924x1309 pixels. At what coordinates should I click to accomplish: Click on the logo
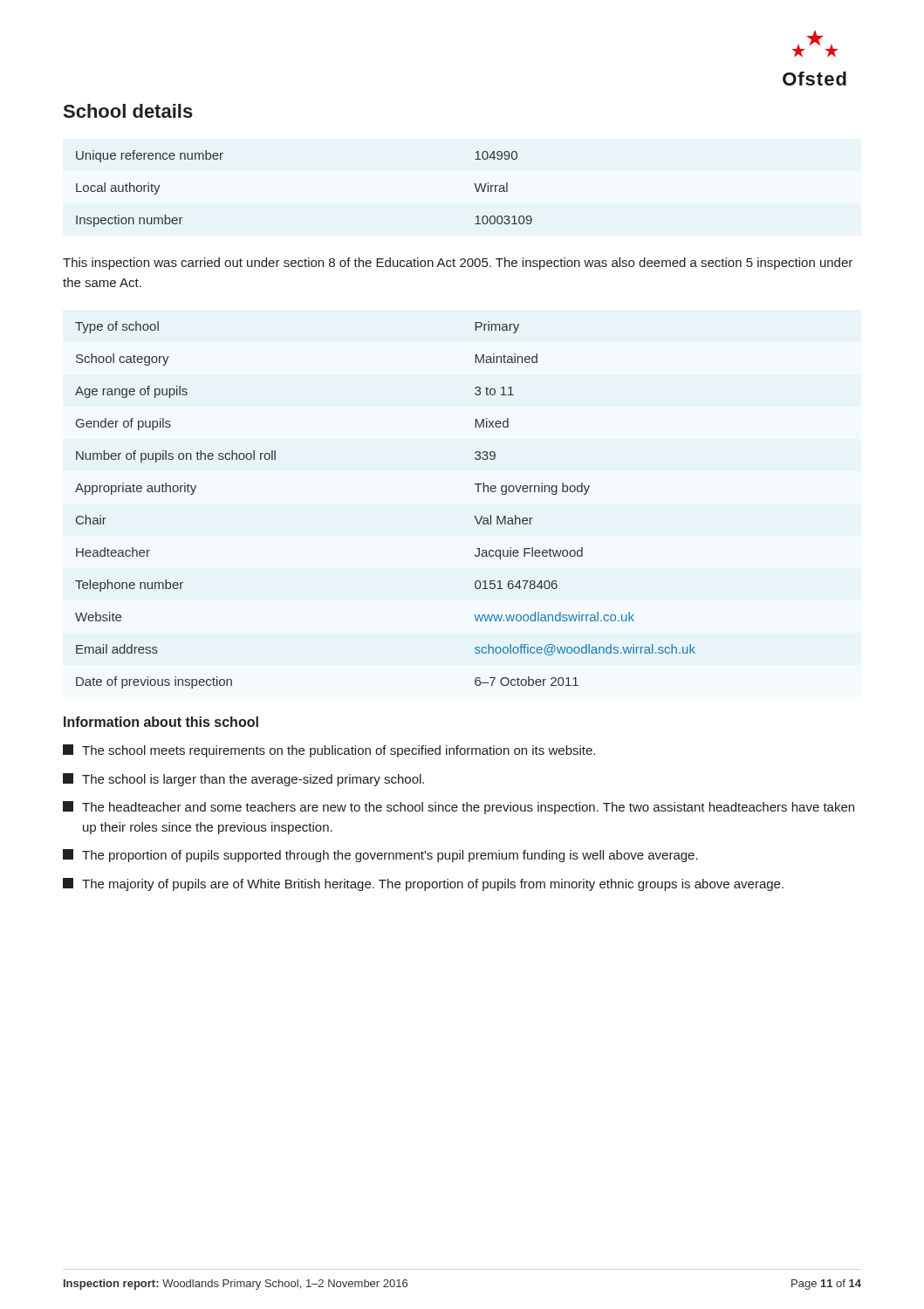(x=815, y=65)
